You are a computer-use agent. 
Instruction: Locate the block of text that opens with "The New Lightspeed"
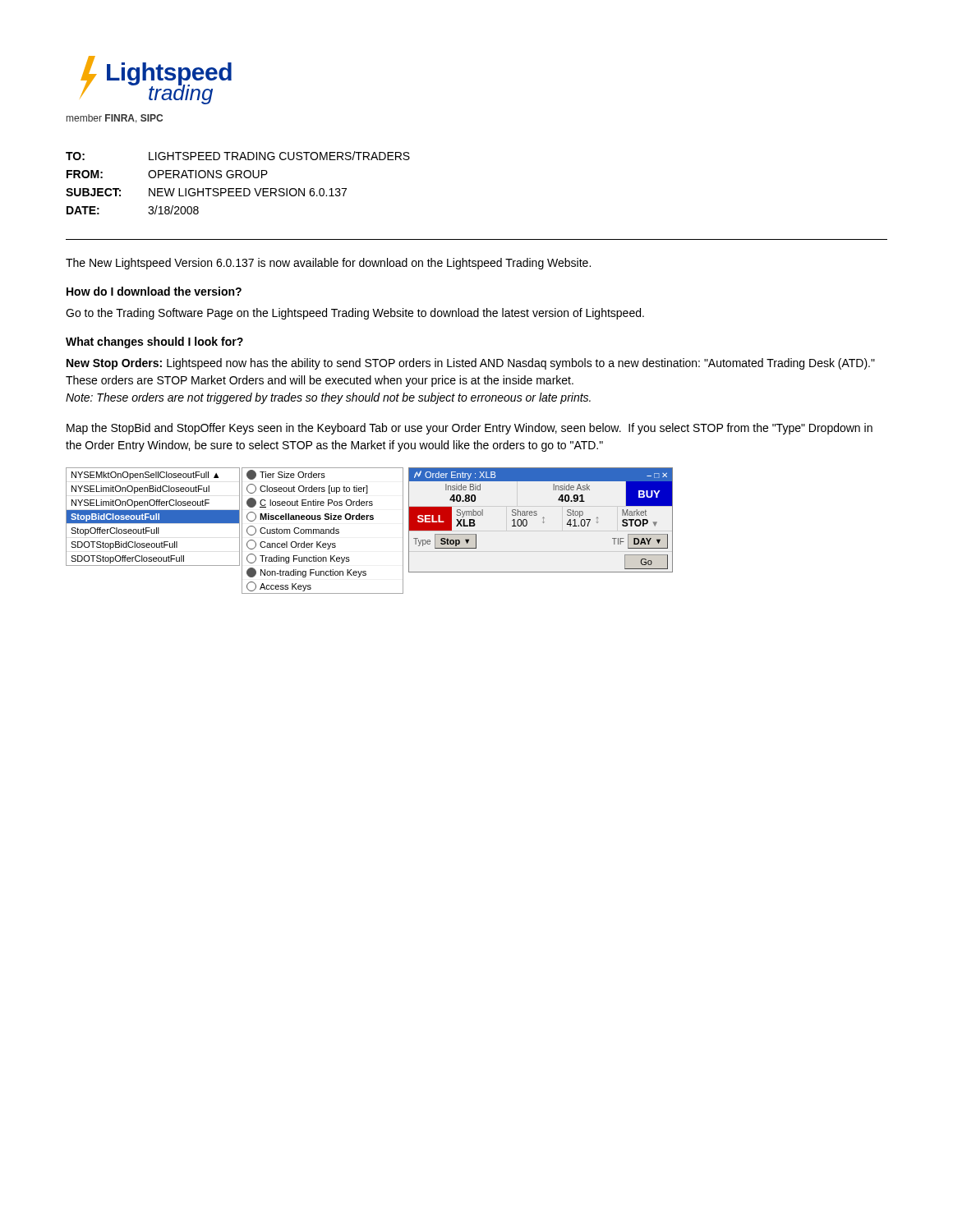(329, 263)
